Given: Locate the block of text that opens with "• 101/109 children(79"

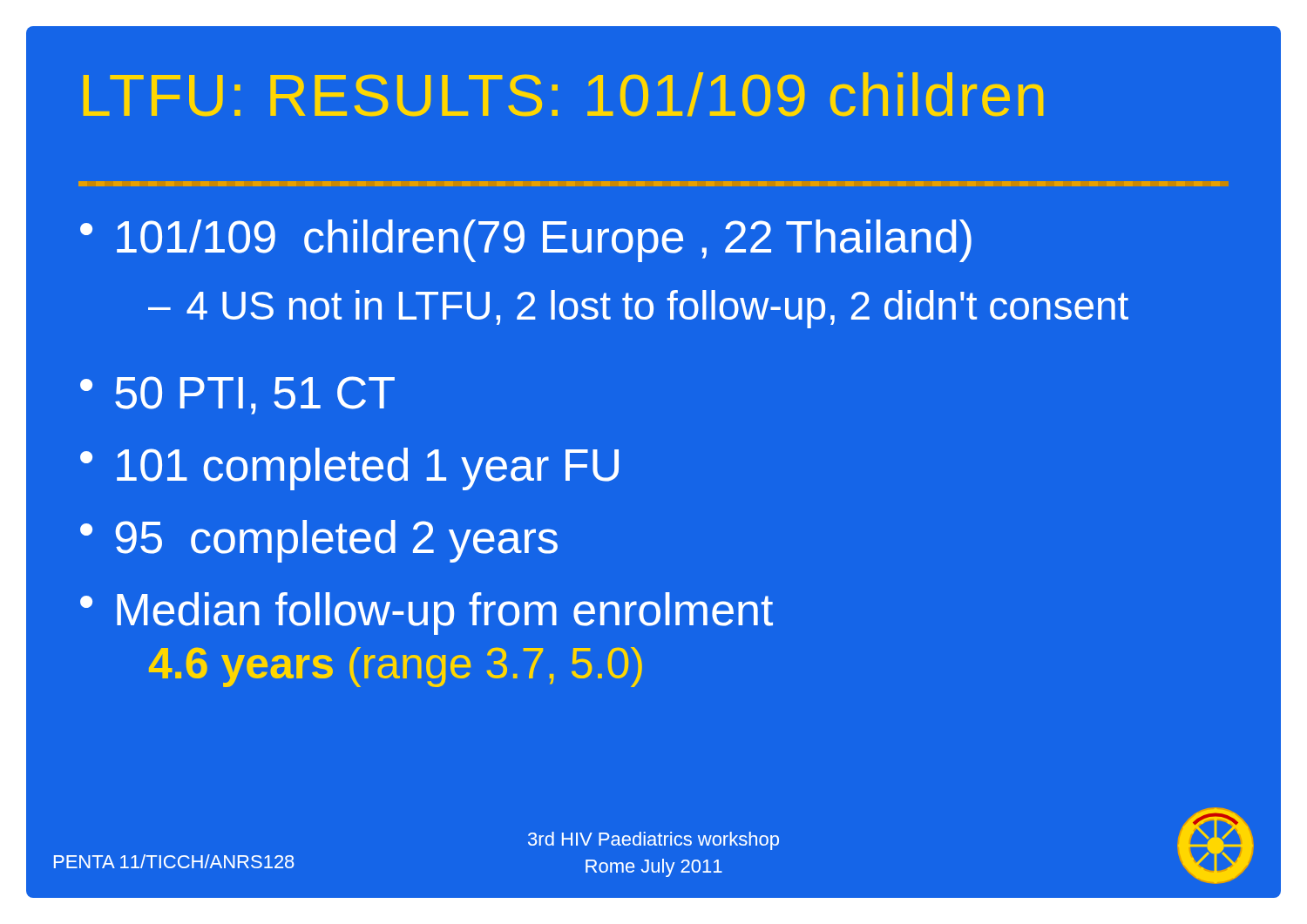Looking at the screenshot, I should [526, 237].
